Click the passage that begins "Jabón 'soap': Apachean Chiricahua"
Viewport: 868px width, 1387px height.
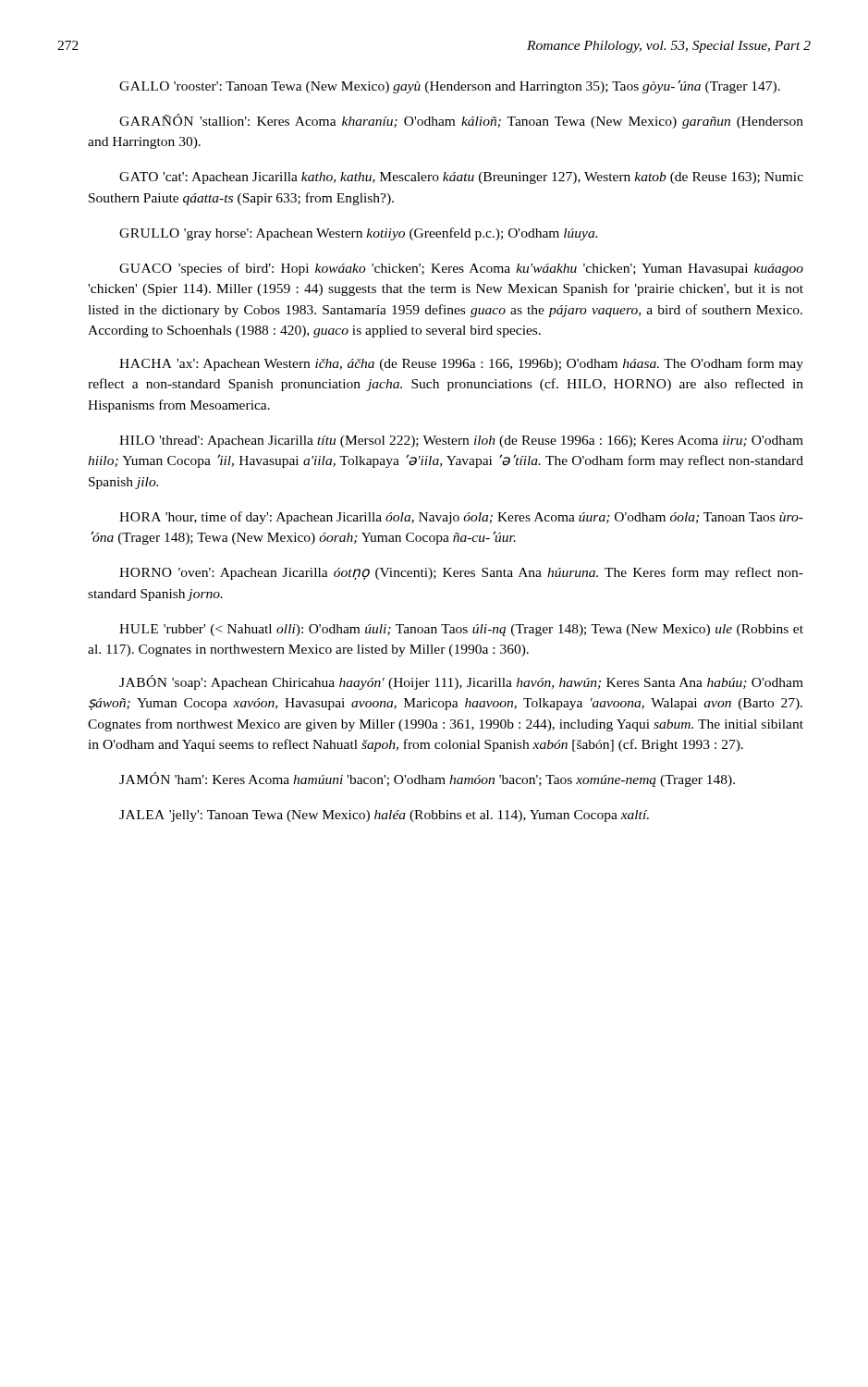446,713
